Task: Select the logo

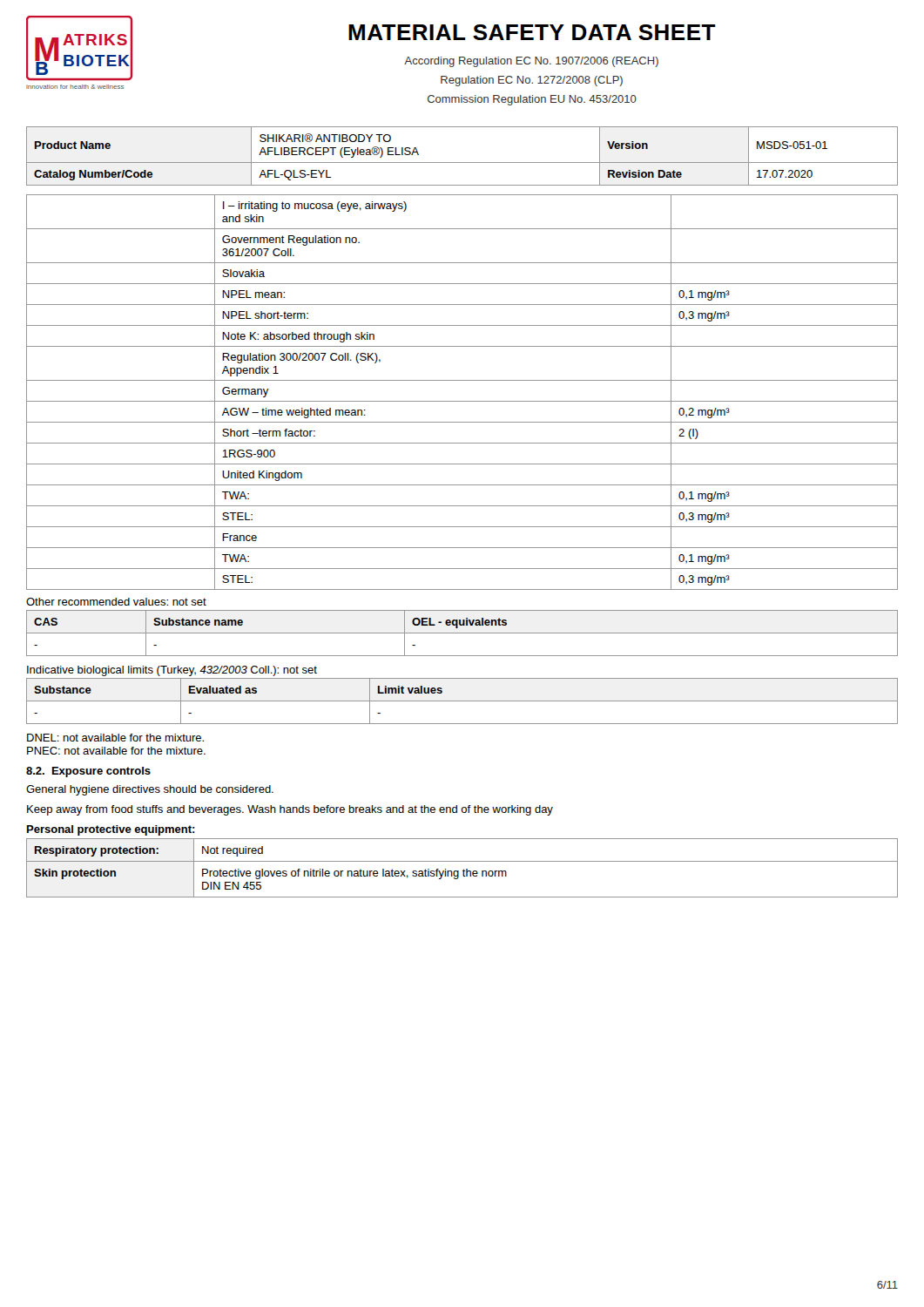Action: [x=96, y=56]
